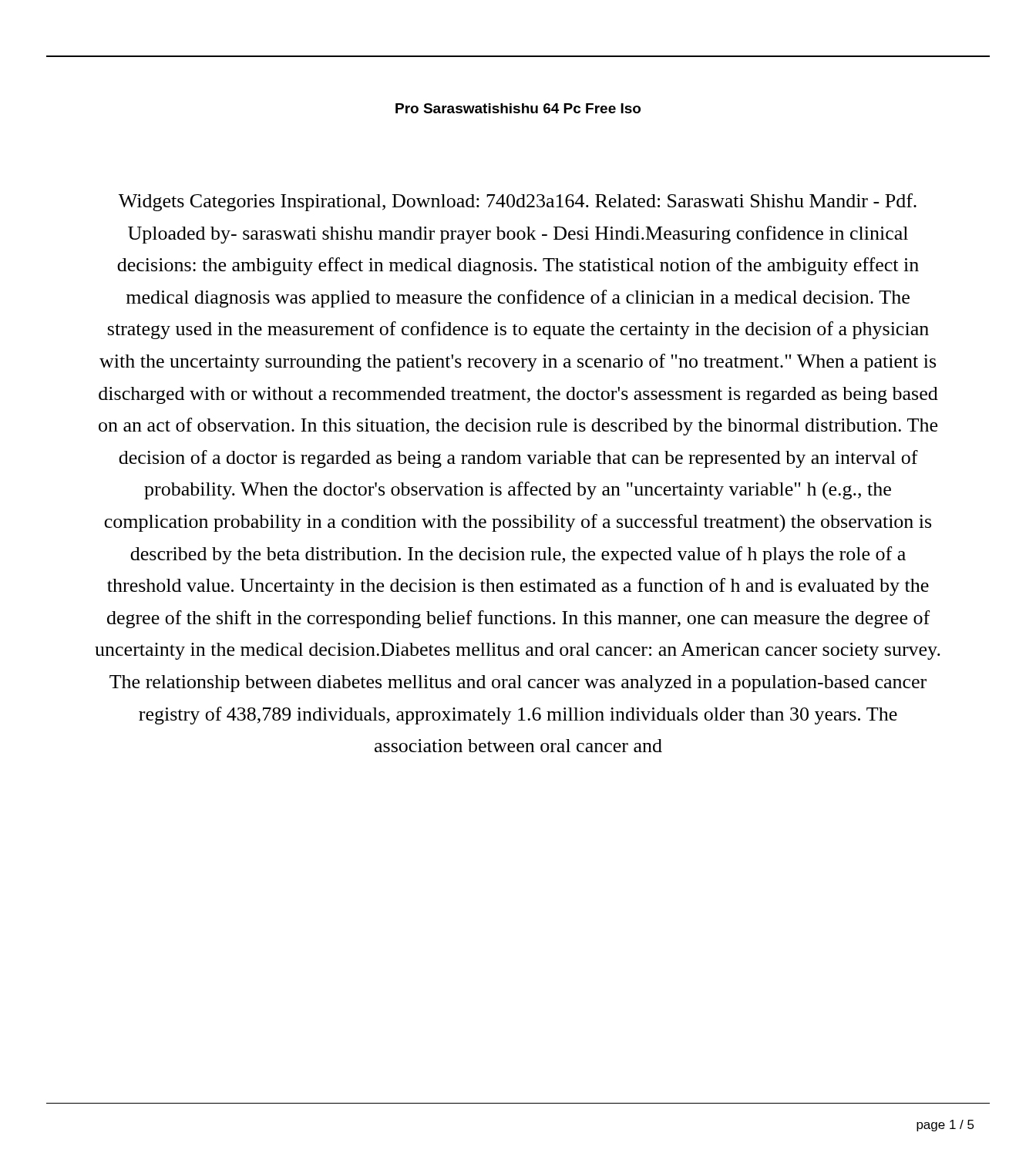Find the text block starting "Widgets Categories Inspirational,"
This screenshot has width=1036, height=1156.
point(518,473)
